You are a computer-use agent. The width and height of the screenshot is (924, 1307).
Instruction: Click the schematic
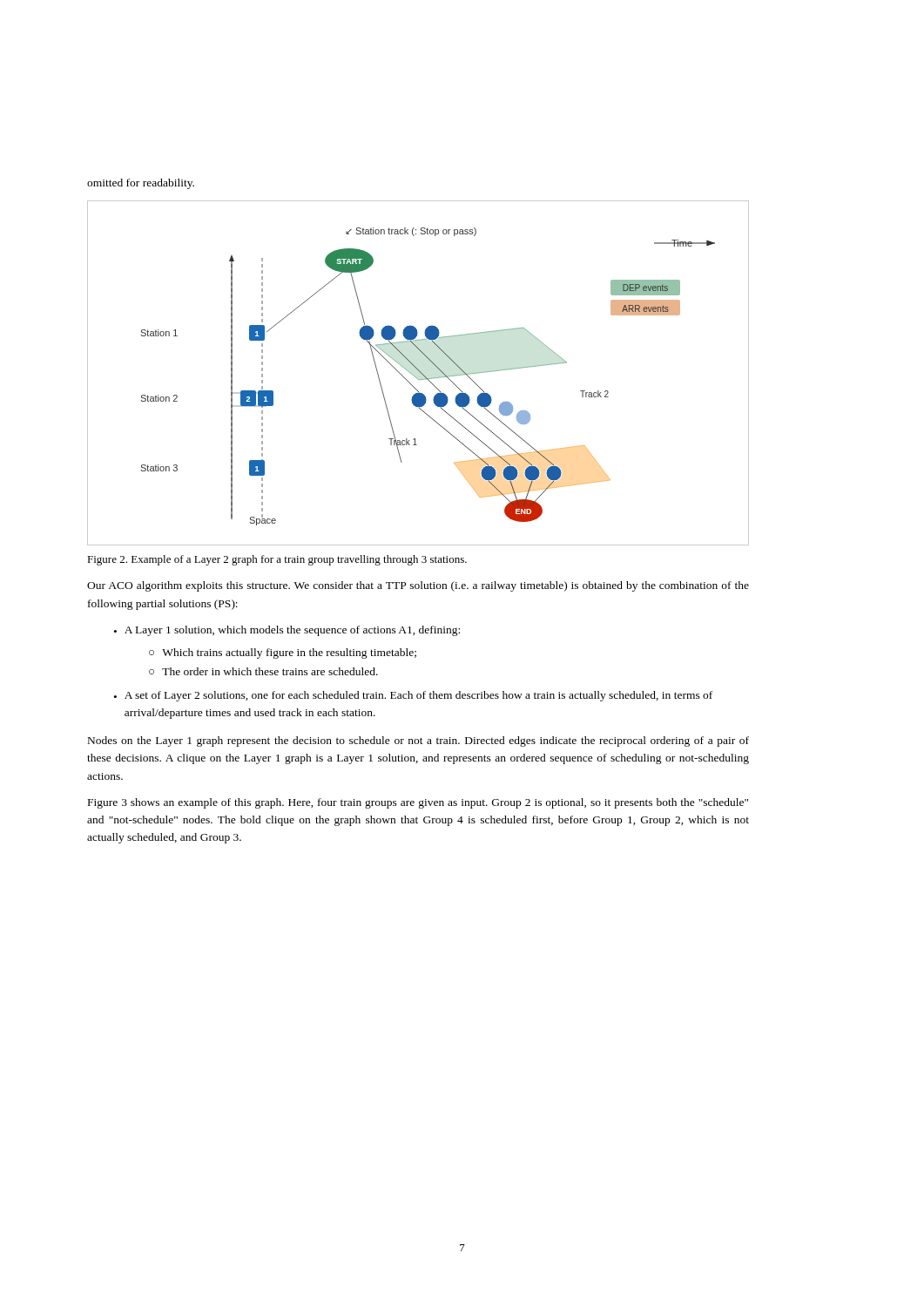point(418,373)
